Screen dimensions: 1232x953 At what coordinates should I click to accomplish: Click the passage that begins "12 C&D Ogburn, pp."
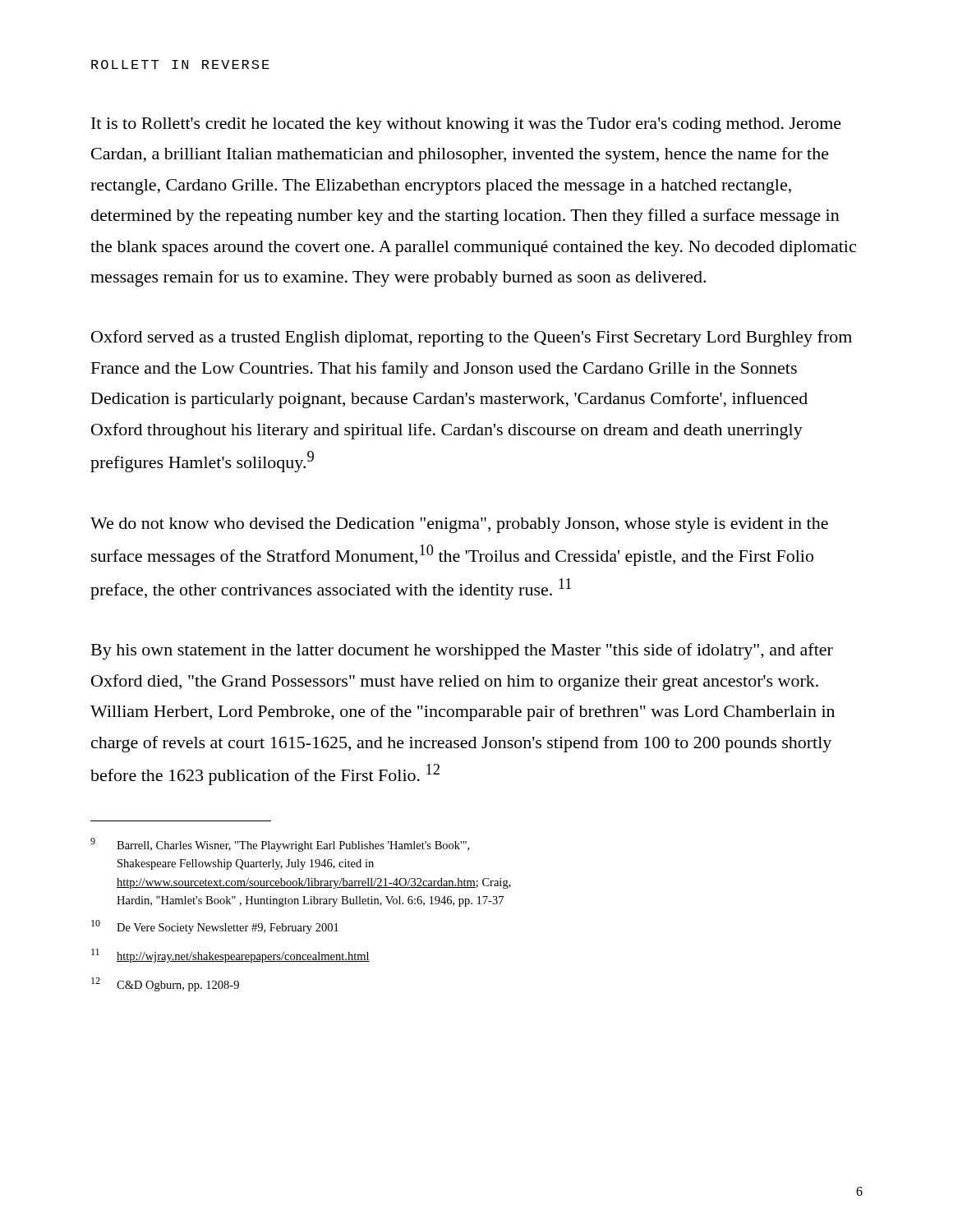[165, 984]
